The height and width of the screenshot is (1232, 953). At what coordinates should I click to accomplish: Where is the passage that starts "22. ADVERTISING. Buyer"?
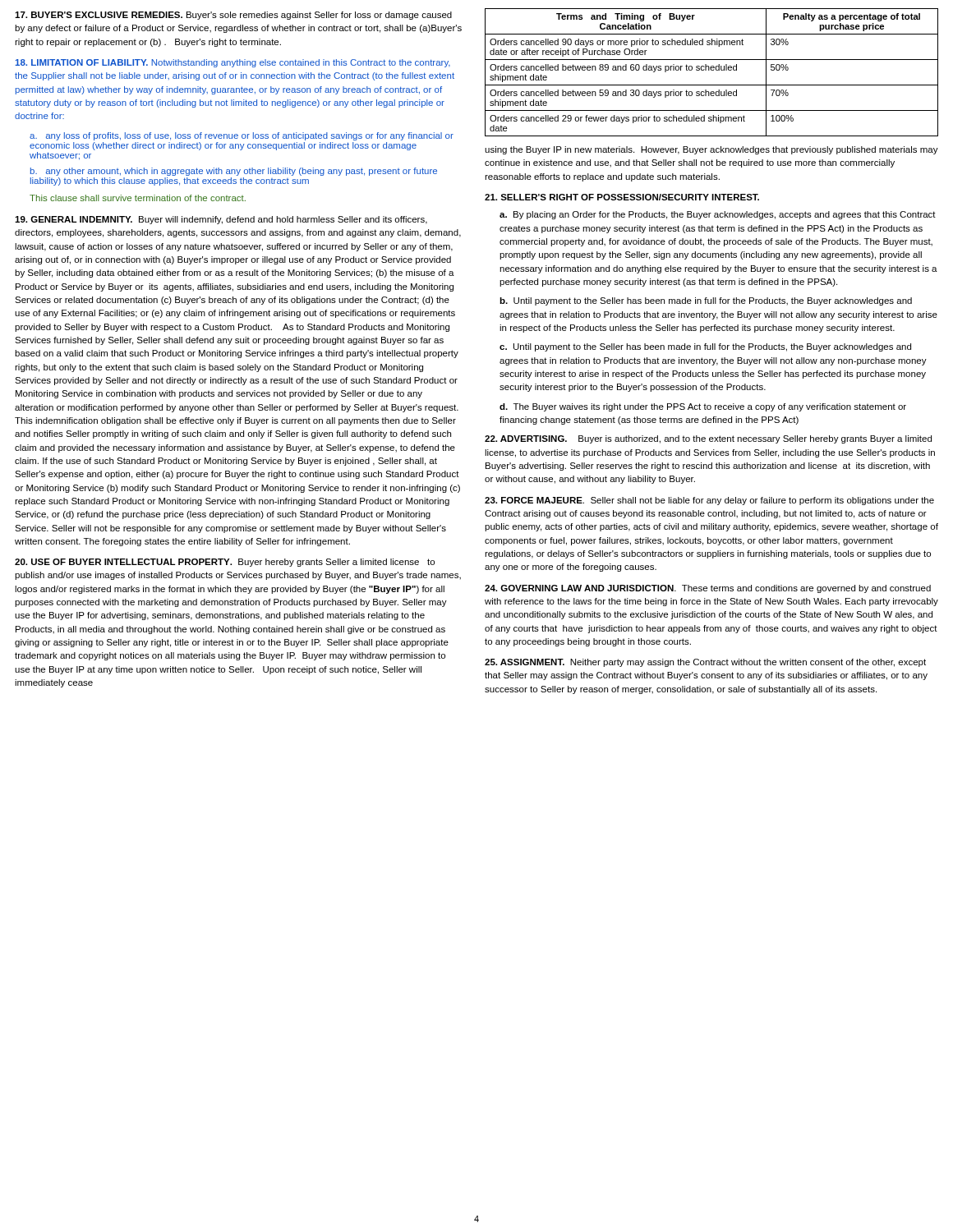point(710,459)
